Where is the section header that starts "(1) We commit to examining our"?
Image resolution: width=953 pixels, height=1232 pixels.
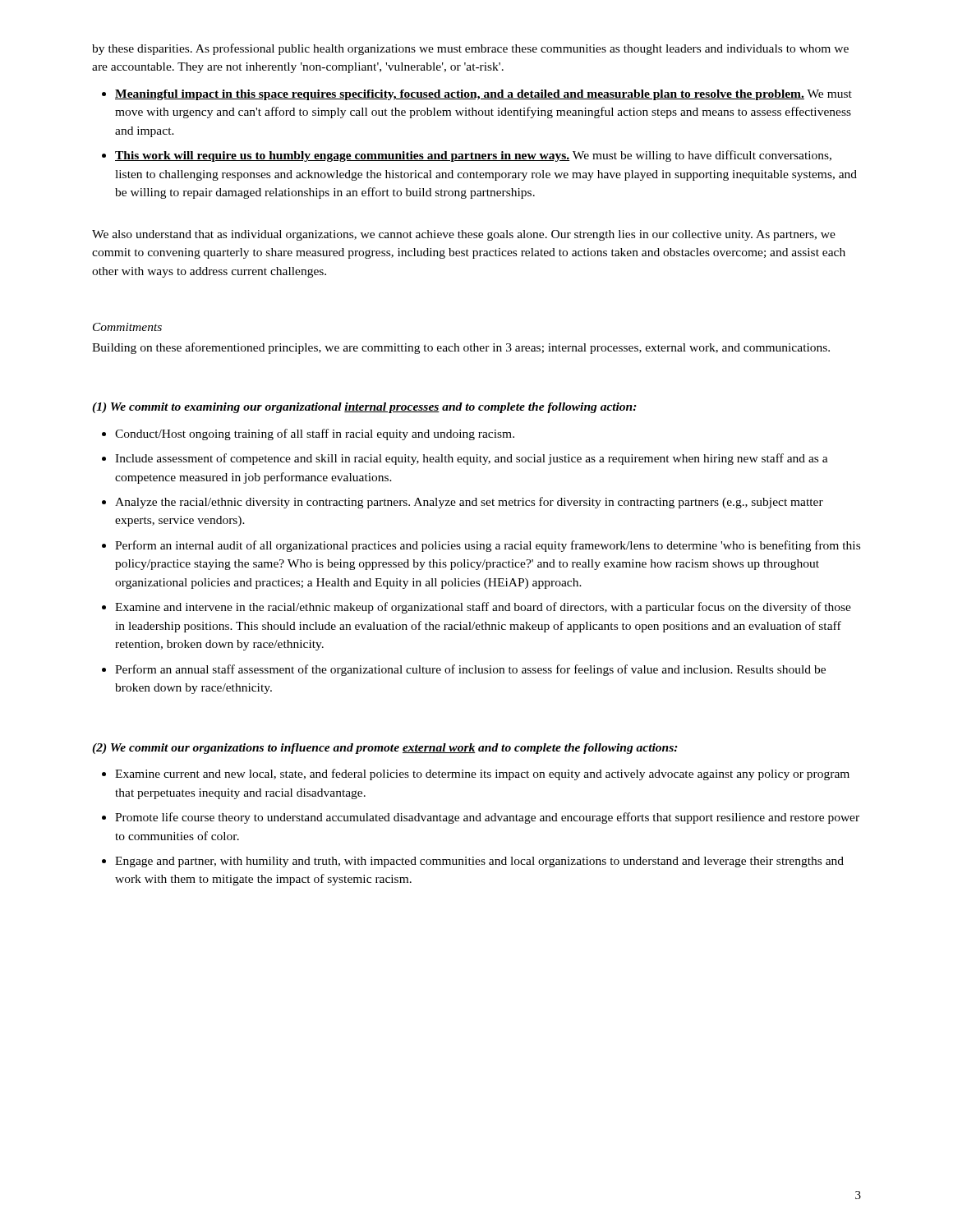(x=476, y=407)
